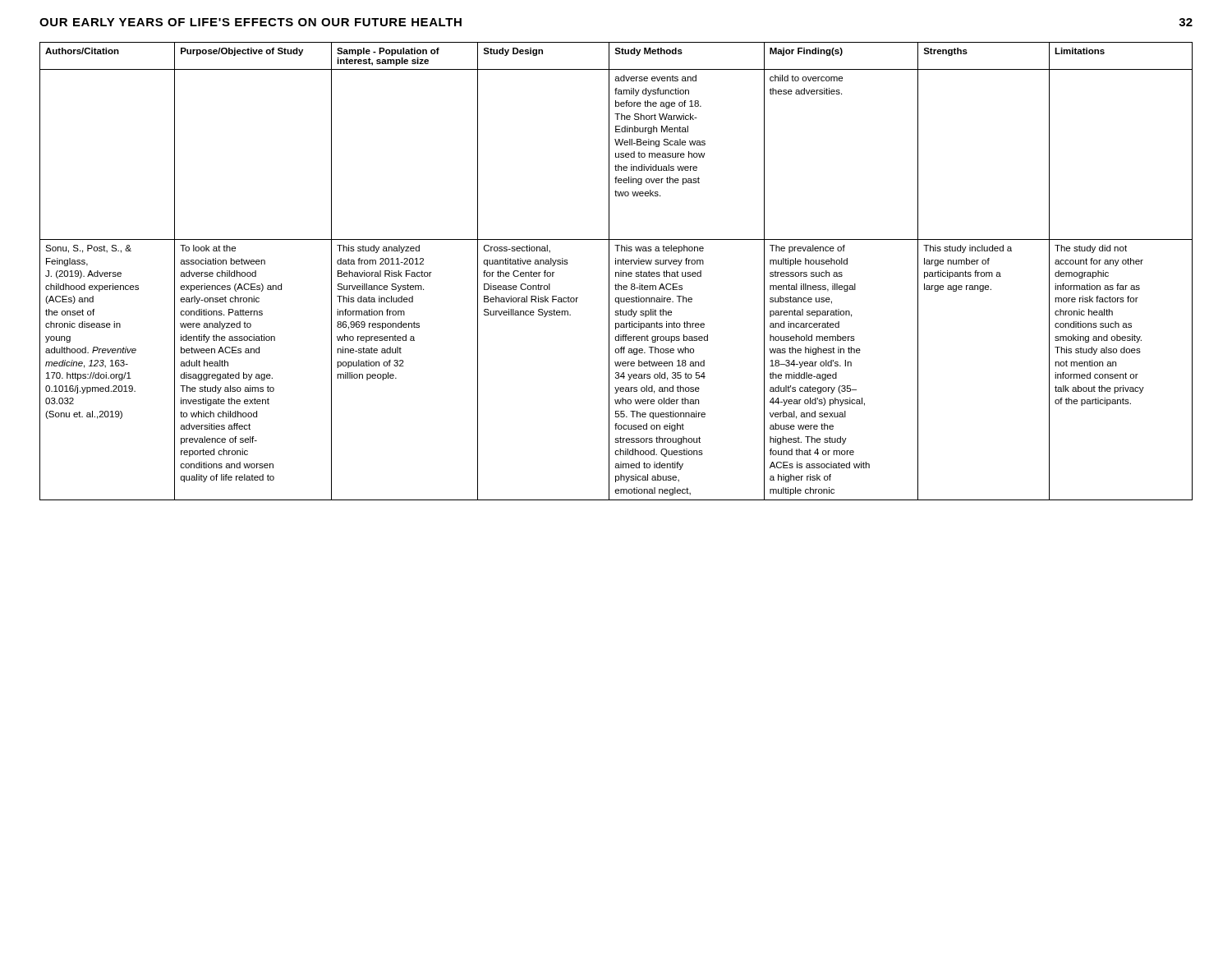
Task: Locate the table with the text "child to overcome these adversities."
Action: [x=616, y=271]
